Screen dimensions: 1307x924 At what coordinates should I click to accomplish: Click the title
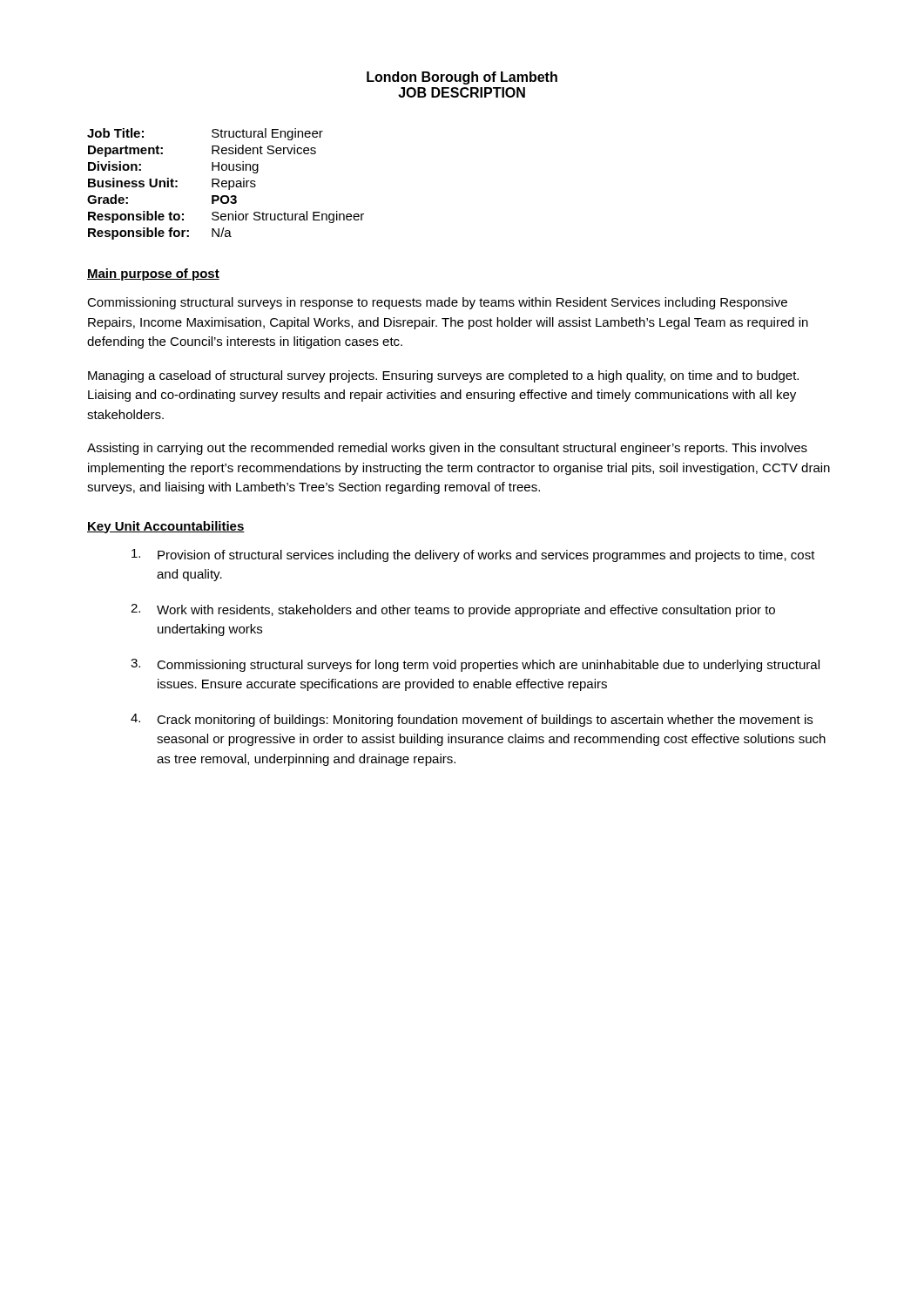[462, 85]
